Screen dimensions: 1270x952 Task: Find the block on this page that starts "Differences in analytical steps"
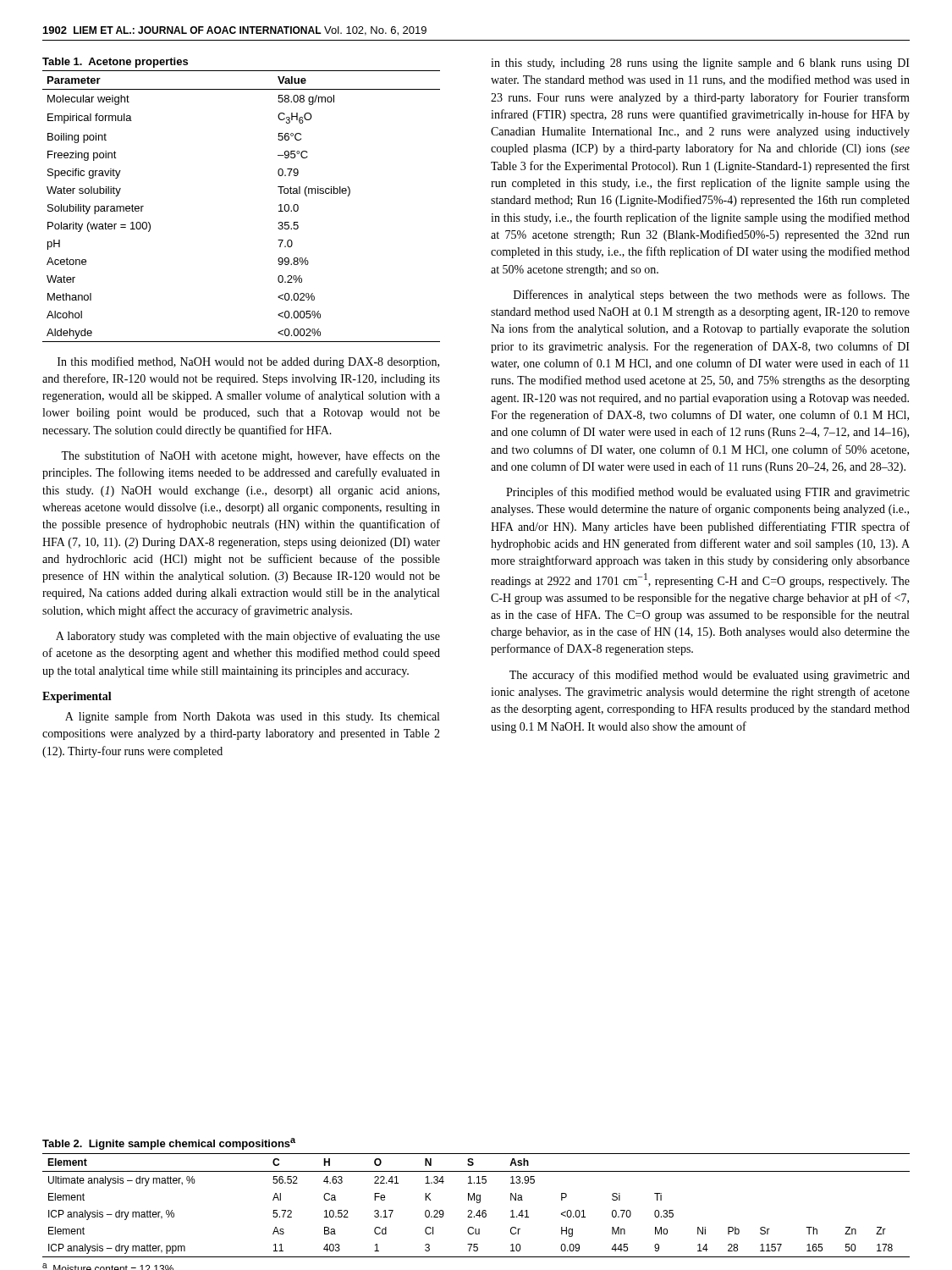(x=700, y=381)
